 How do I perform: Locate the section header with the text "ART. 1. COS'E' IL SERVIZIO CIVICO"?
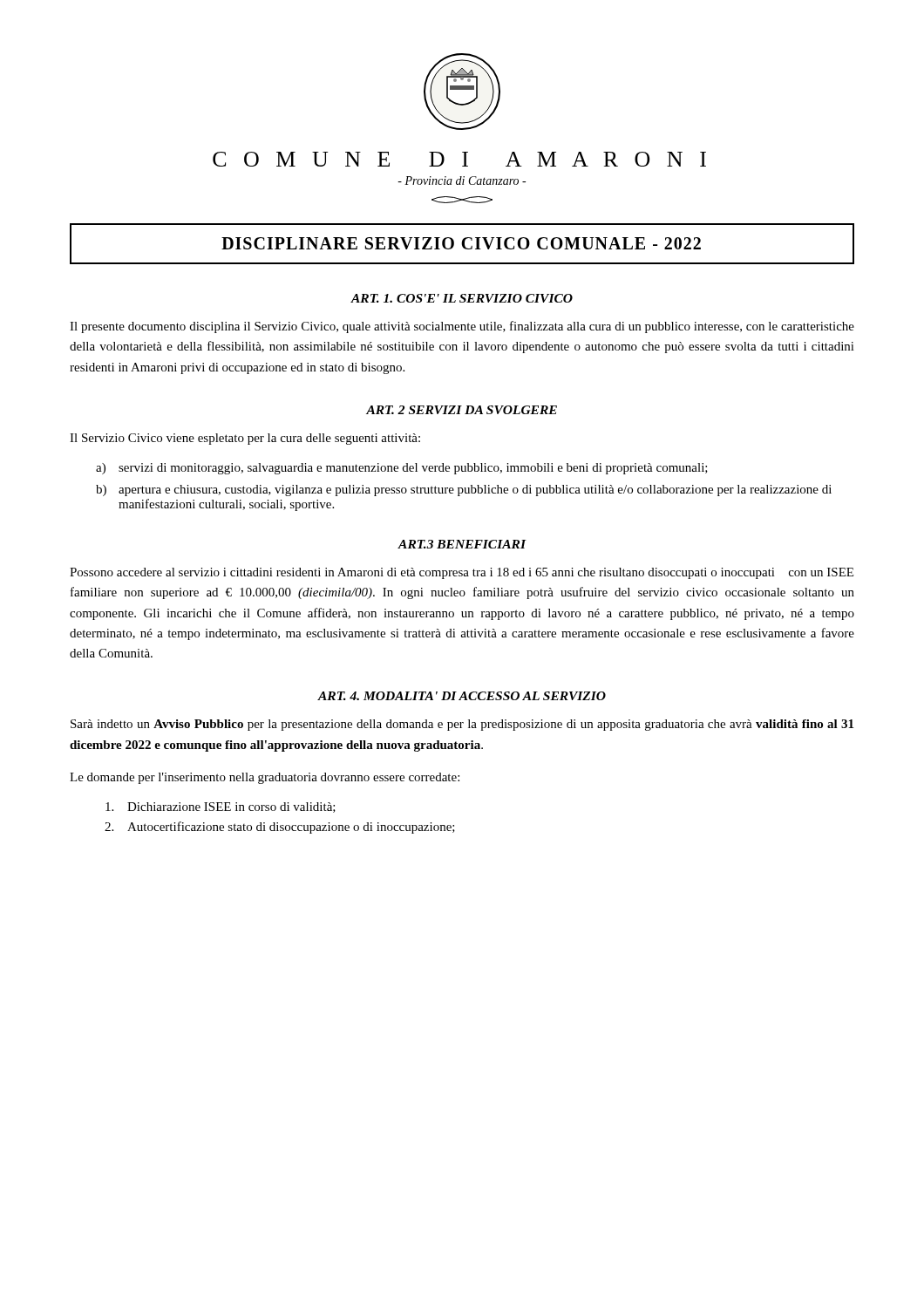[462, 298]
